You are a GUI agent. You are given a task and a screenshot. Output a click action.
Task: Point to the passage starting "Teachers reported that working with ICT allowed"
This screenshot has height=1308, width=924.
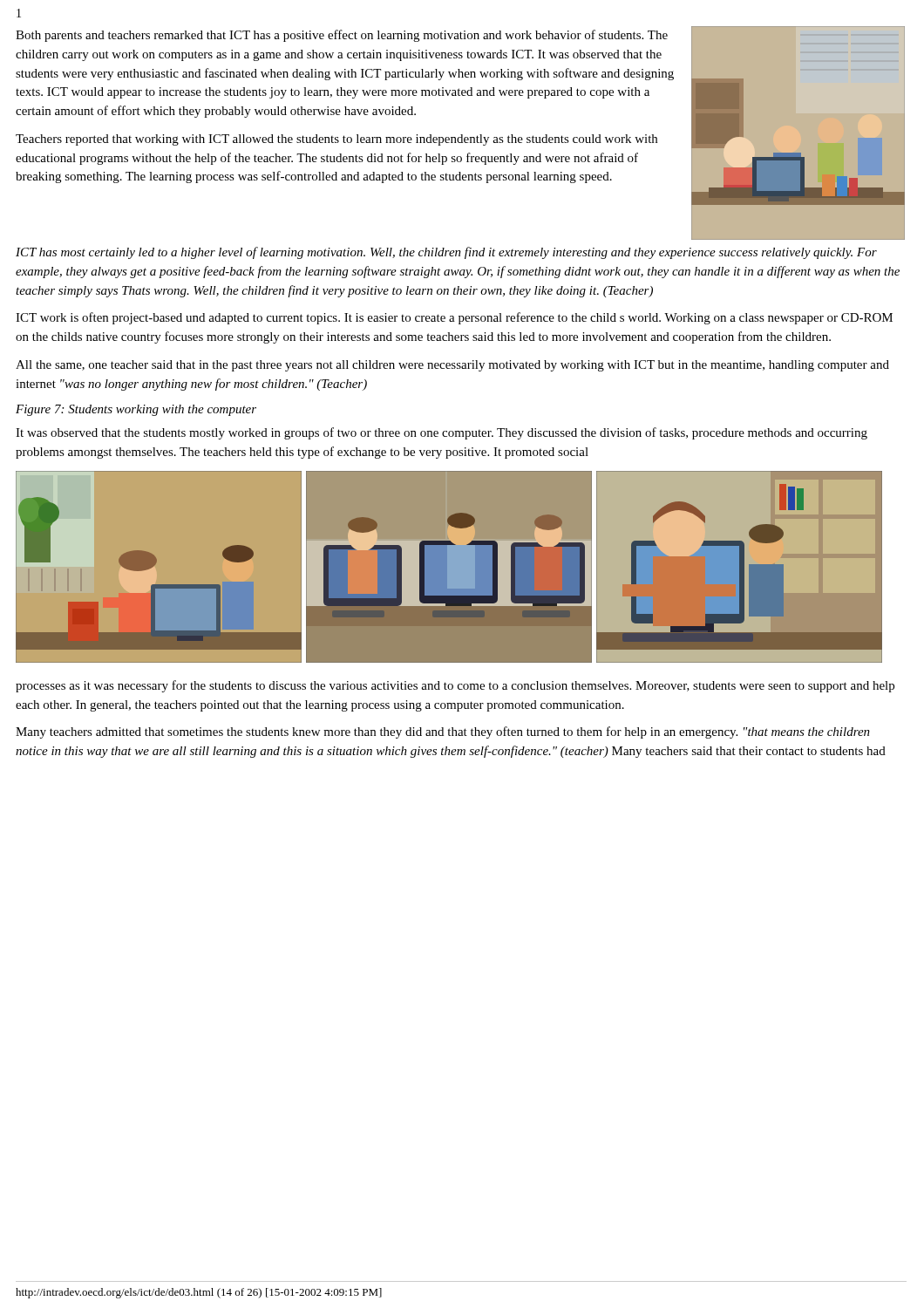coord(349,158)
